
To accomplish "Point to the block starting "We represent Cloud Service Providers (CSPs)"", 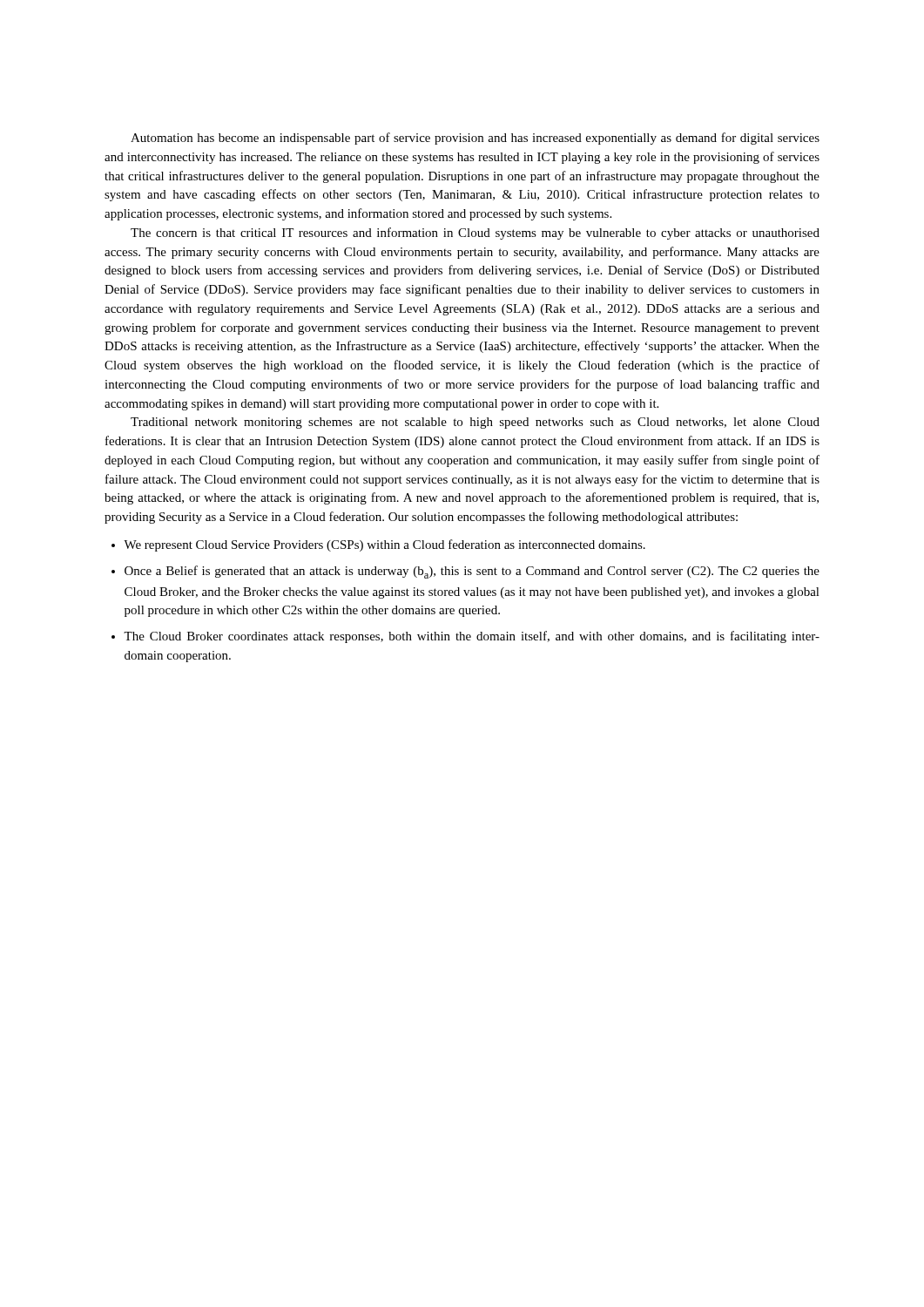I will click(x=472, y=545).
